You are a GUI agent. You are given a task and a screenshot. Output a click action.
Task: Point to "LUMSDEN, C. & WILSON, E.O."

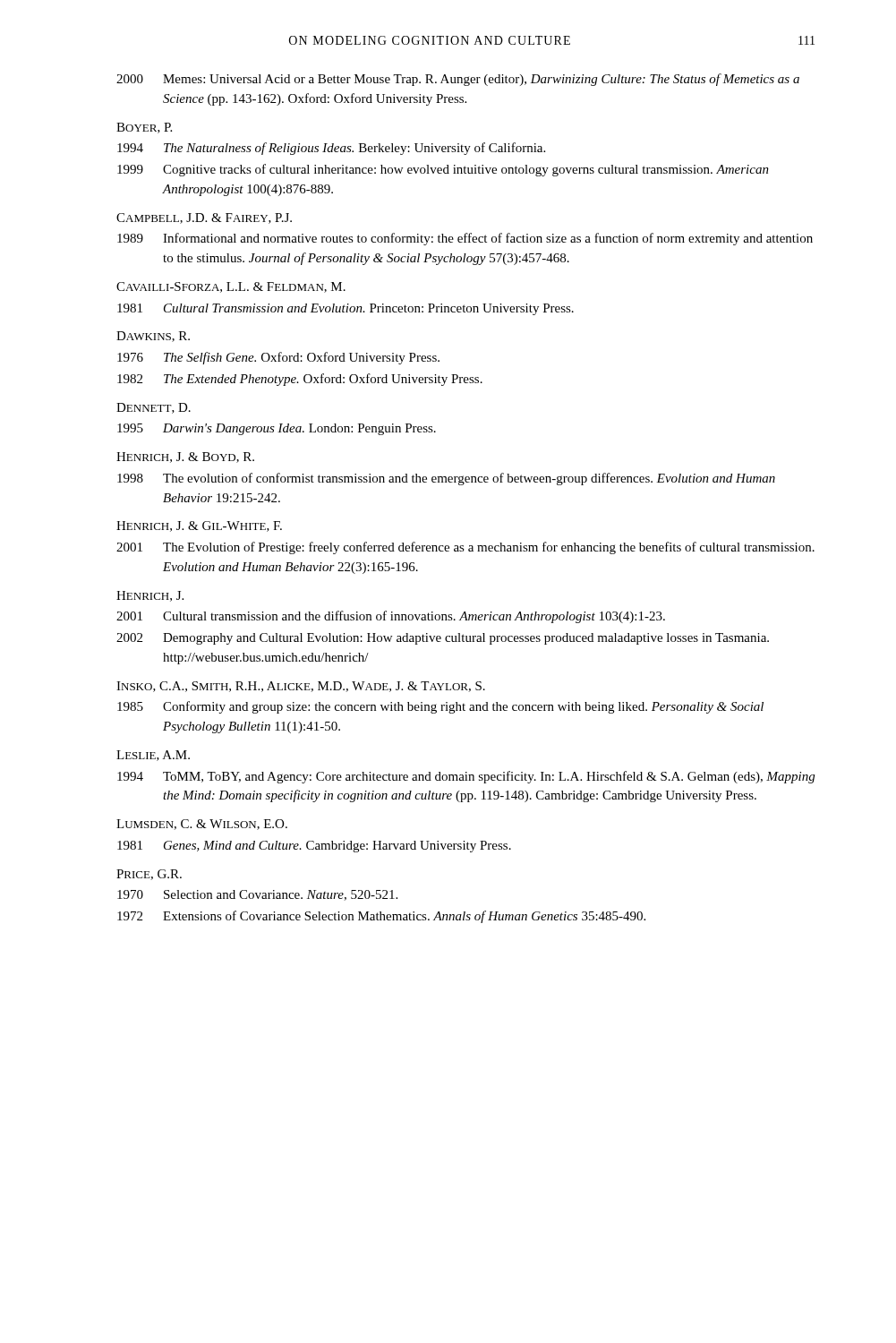(202, 824)
